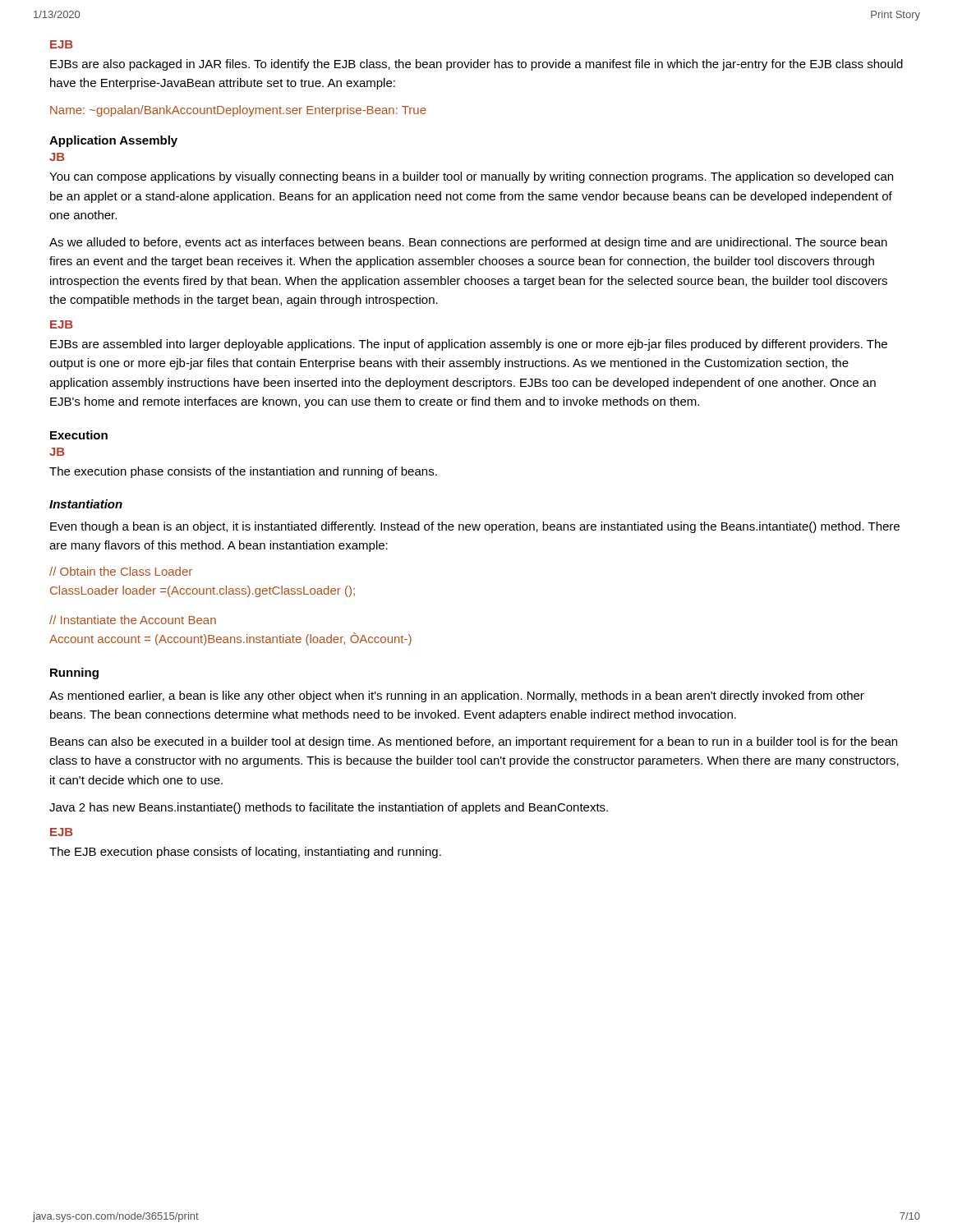Locate the text block starting "Java 2 has new"
This screenshot has height=1232, width=953.
click(x=476, y=807)
